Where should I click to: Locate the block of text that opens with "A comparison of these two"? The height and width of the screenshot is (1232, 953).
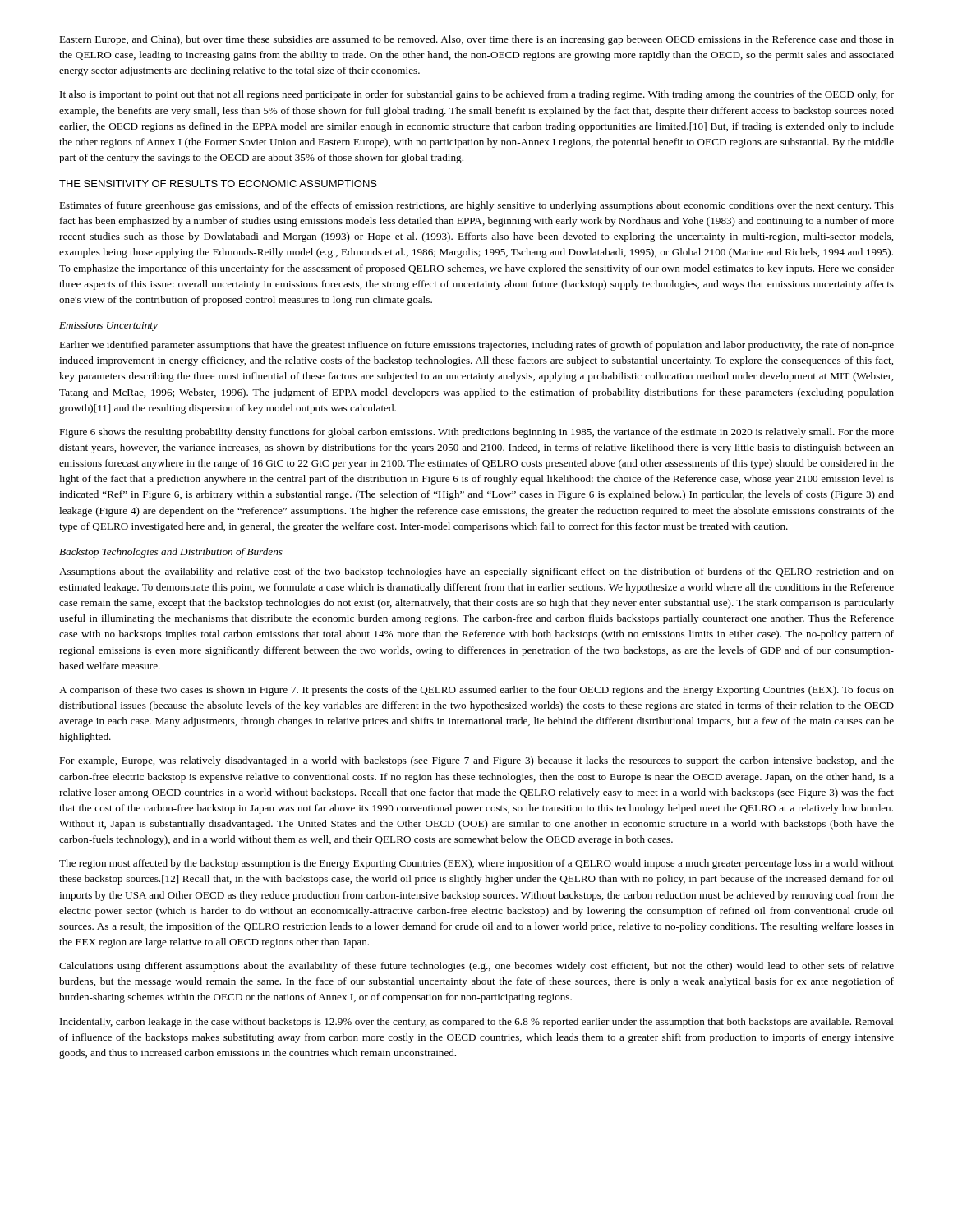pyautogui.click(x=476, y=713)
